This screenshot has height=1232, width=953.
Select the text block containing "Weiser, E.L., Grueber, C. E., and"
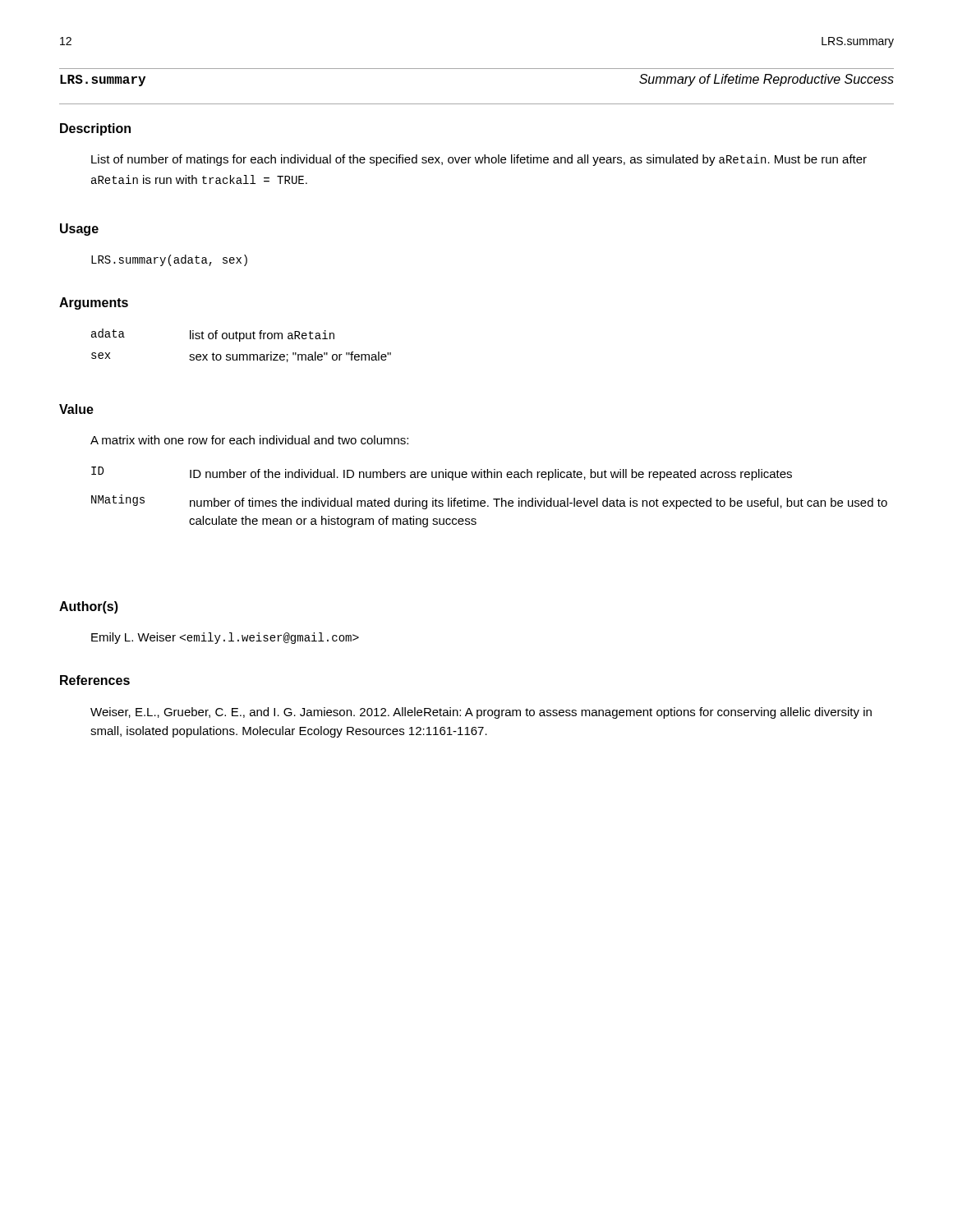(x=481, y=721)
